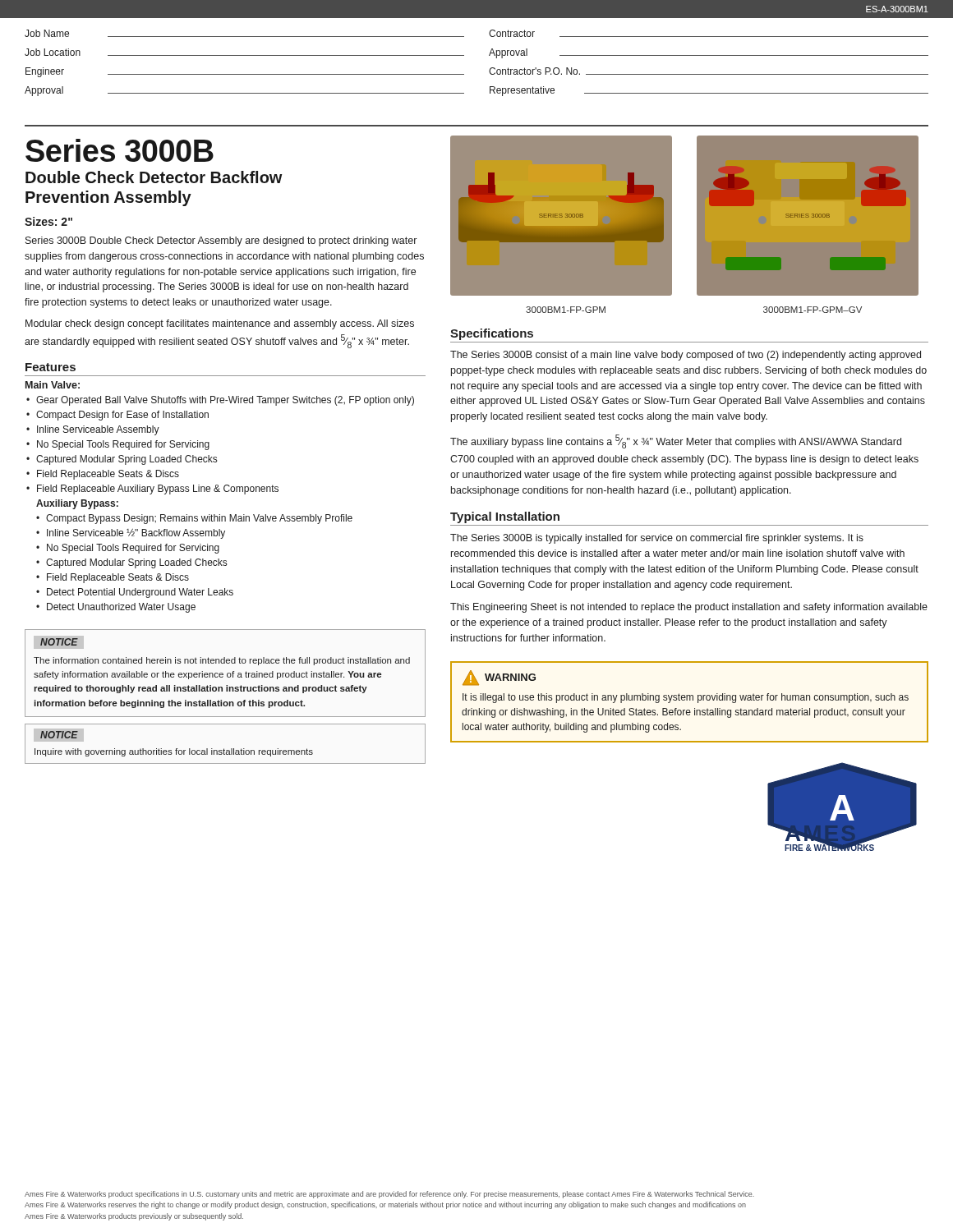Point to the block starting "•Field Replaceable Auxiliary Bypass Line & Components"
This screenshot has width=953, height=1232.
click(x=153, y=488)
